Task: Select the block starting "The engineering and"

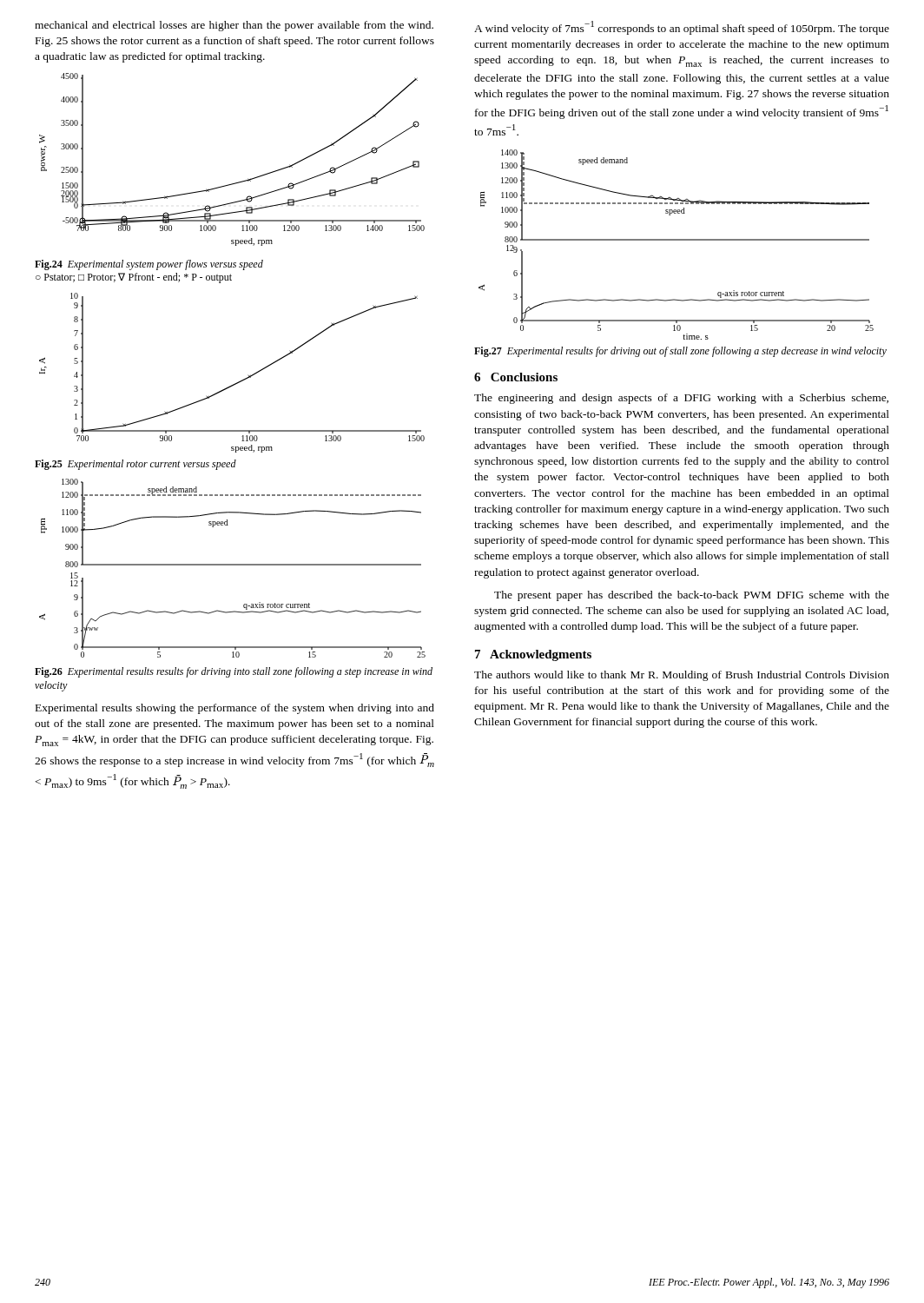Action: point(682,485)
